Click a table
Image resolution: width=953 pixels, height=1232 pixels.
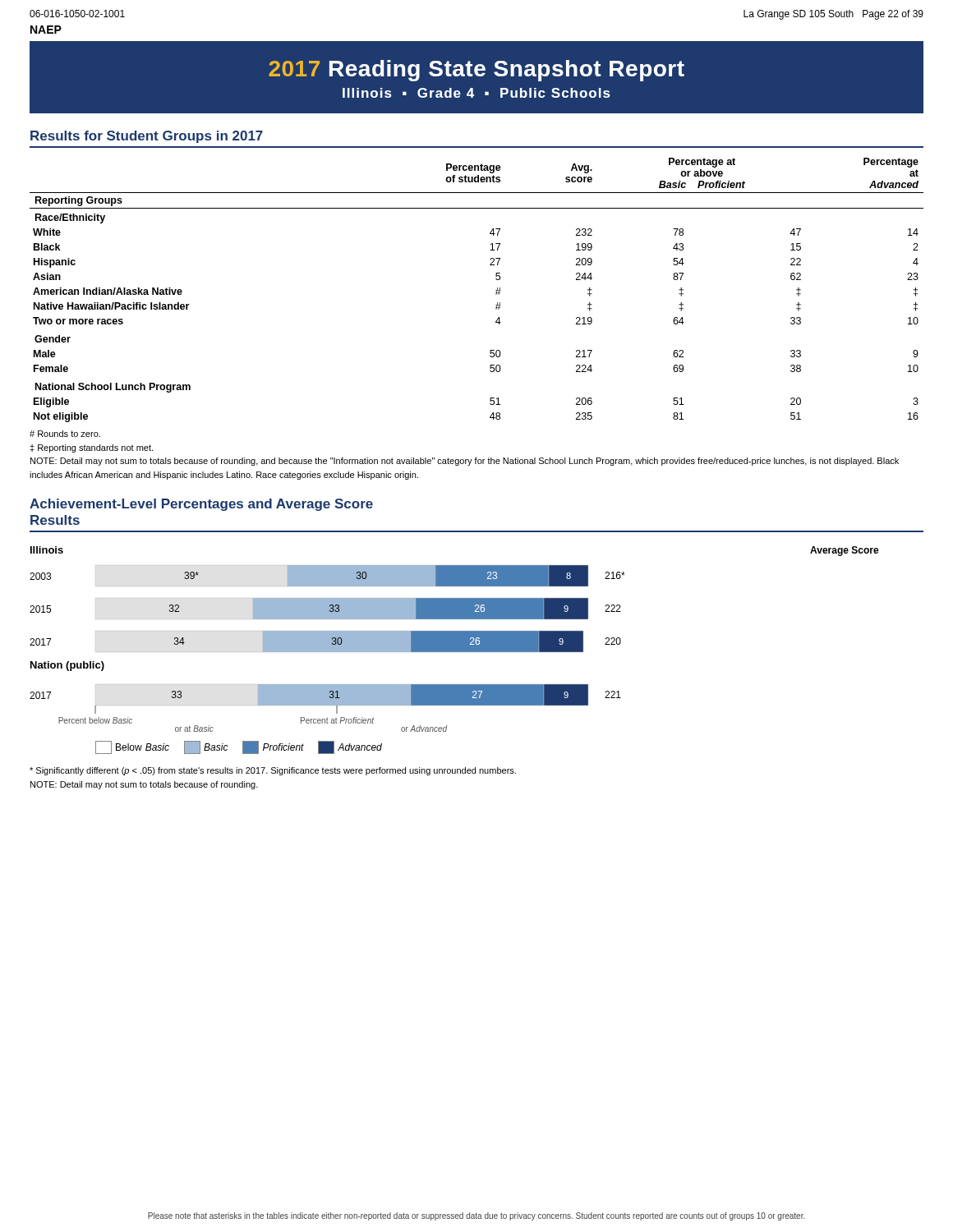coord(476,289)
